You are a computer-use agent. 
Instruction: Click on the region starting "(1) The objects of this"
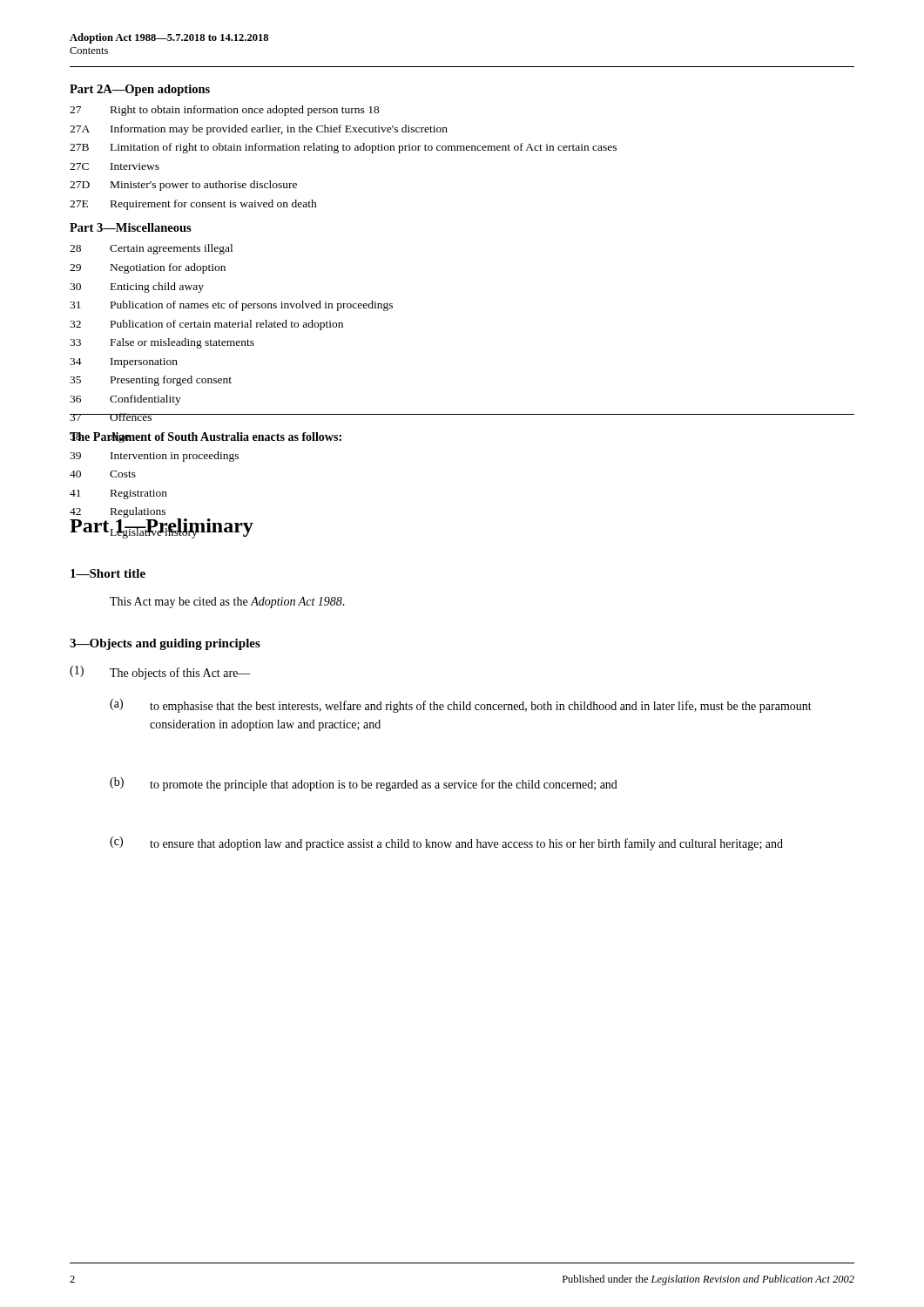(x=160, y=673)
